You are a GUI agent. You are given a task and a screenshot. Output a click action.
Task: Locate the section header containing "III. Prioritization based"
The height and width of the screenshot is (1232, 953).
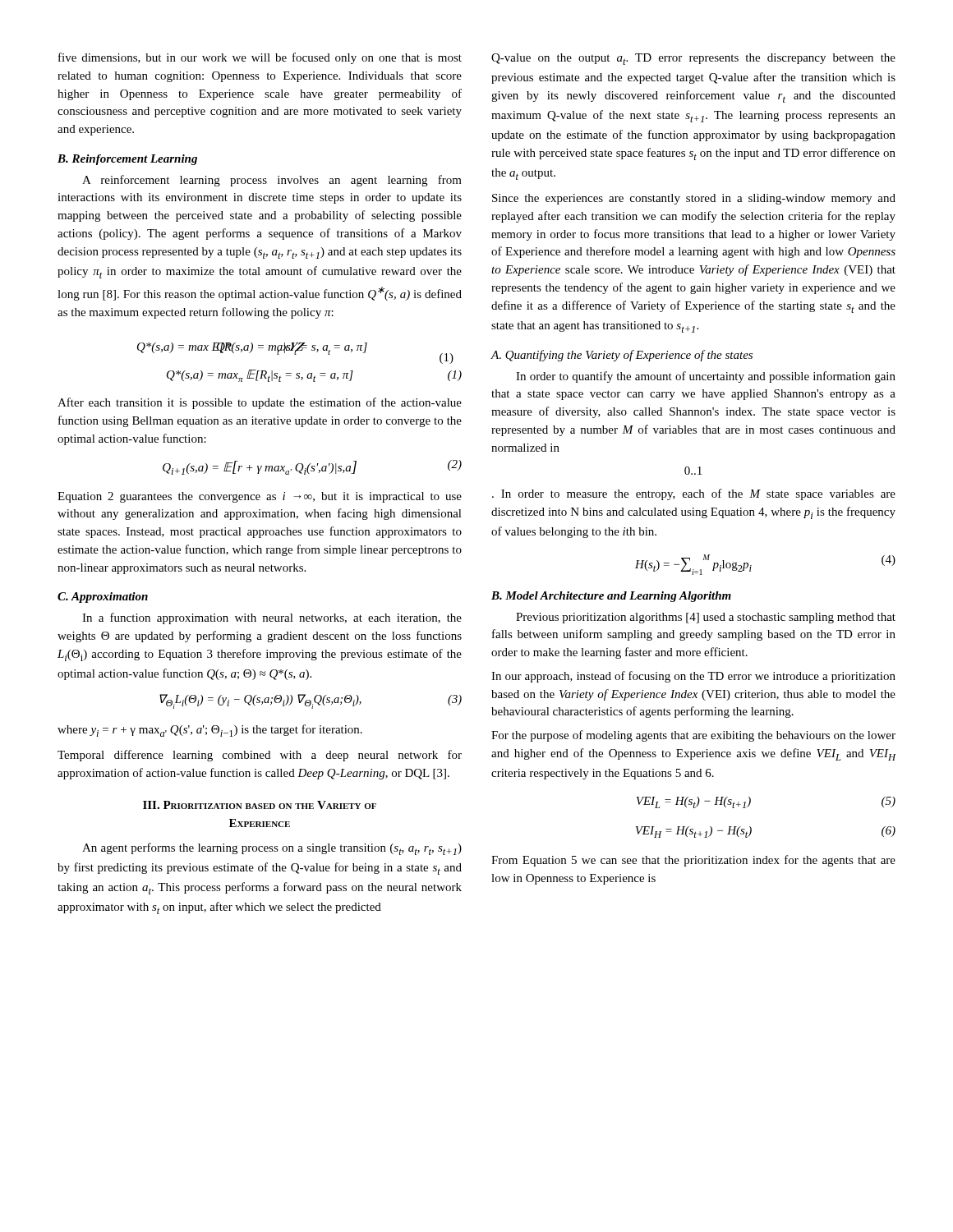pos(260,814)
